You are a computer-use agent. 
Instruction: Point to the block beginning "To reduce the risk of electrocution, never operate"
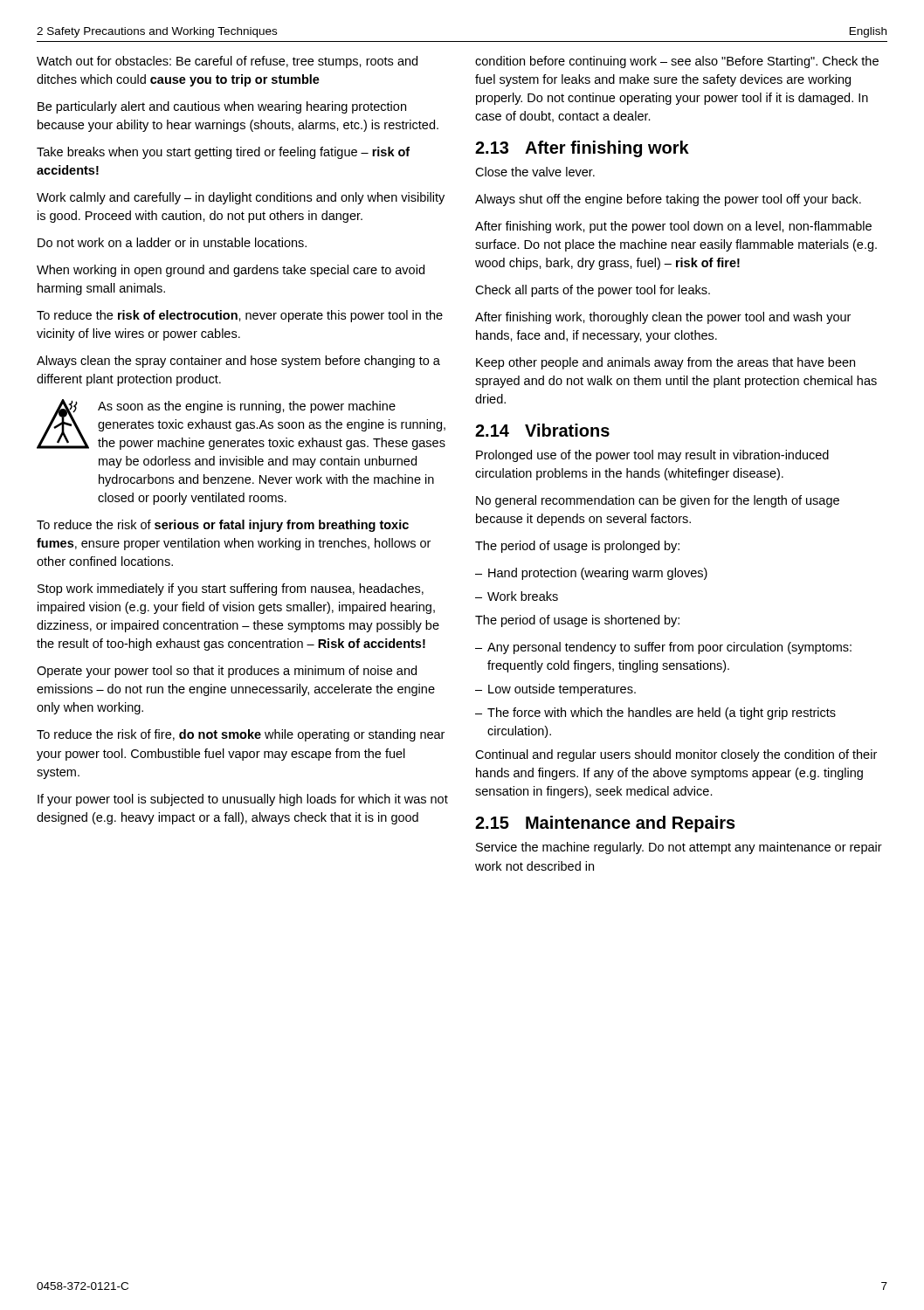[240, 325]
